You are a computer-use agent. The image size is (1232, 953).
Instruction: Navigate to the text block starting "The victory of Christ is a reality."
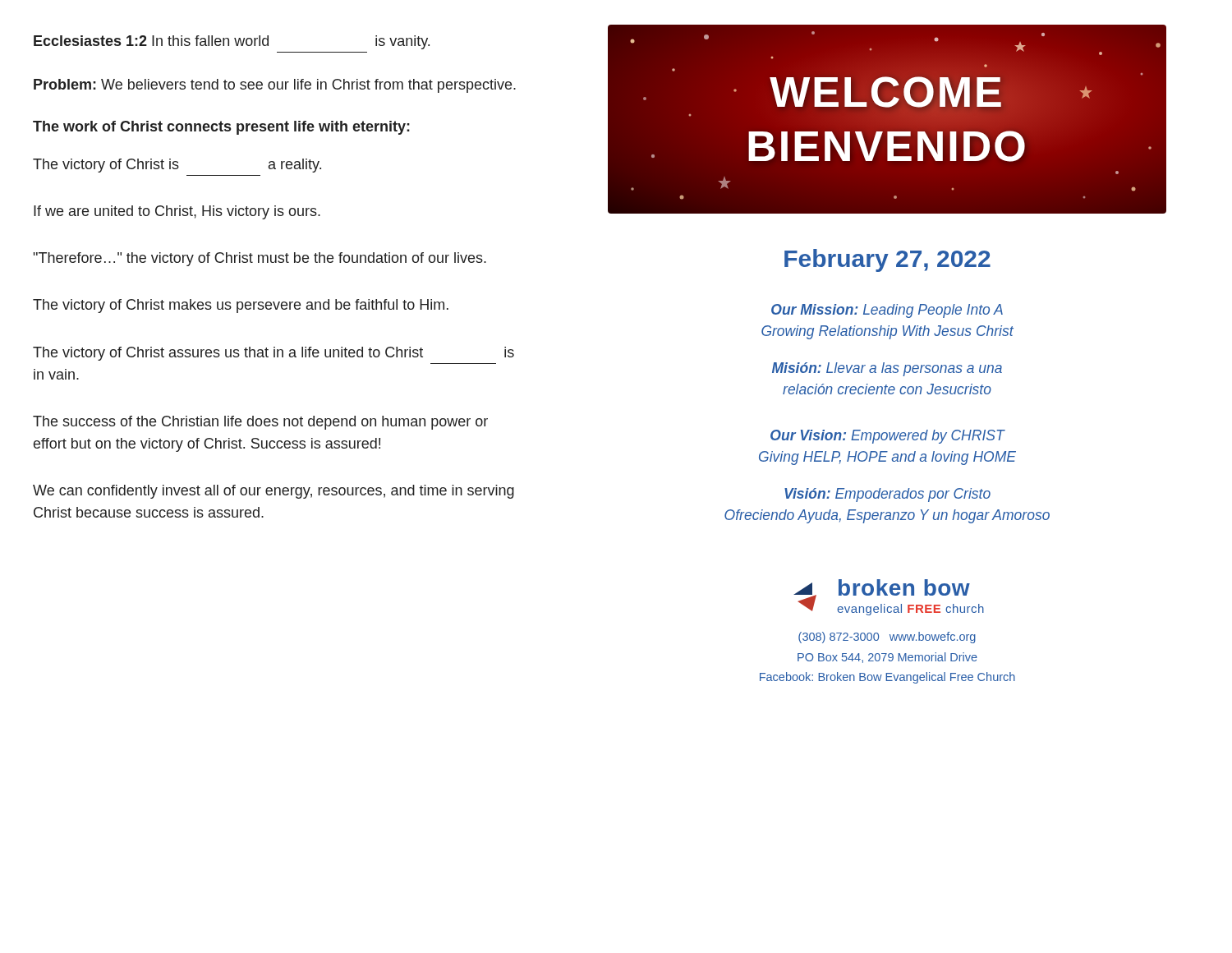click(x=178, y=164)
